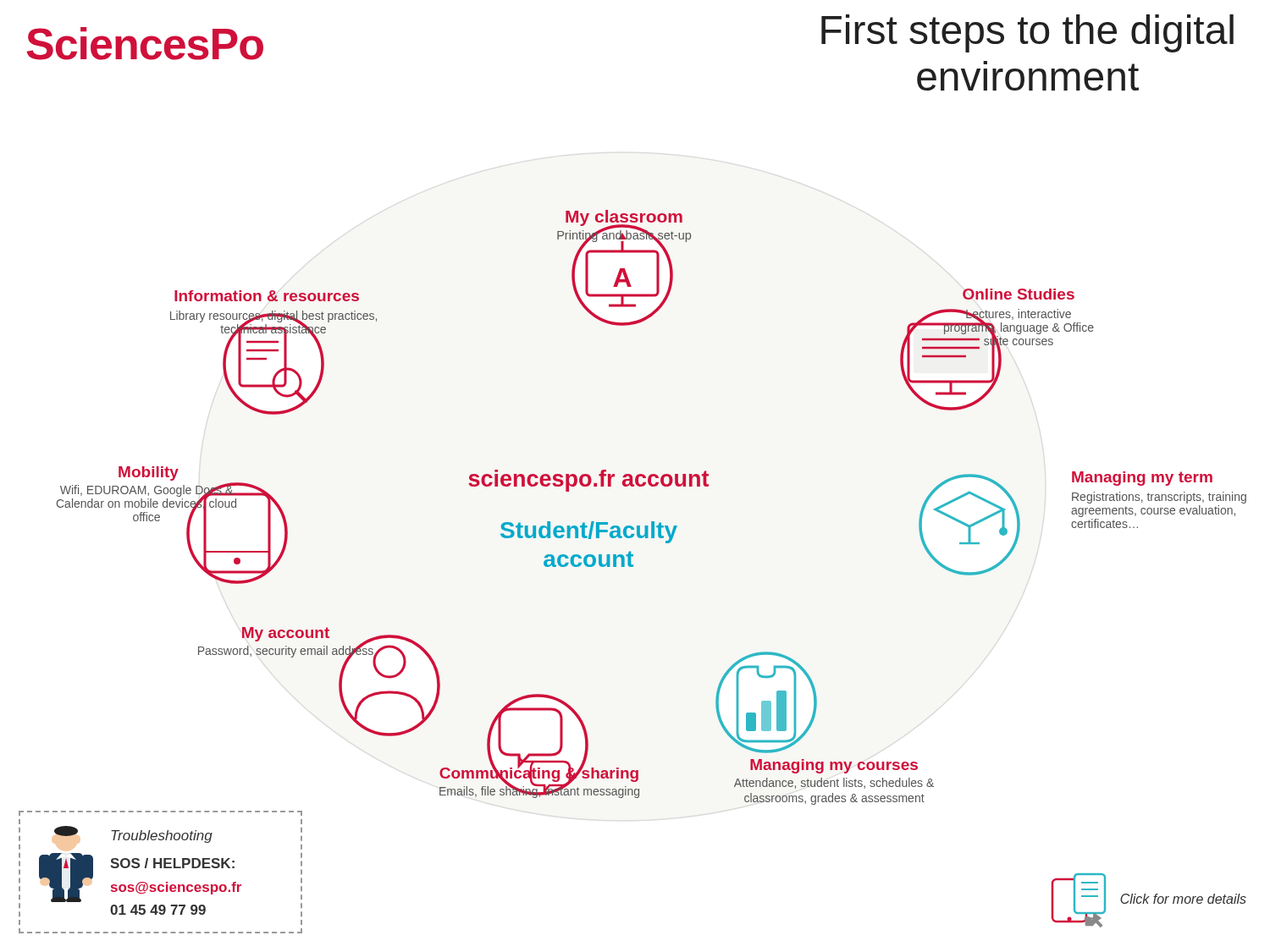Click on the text block that reads "☛ Click for more"

point(1148,900)
